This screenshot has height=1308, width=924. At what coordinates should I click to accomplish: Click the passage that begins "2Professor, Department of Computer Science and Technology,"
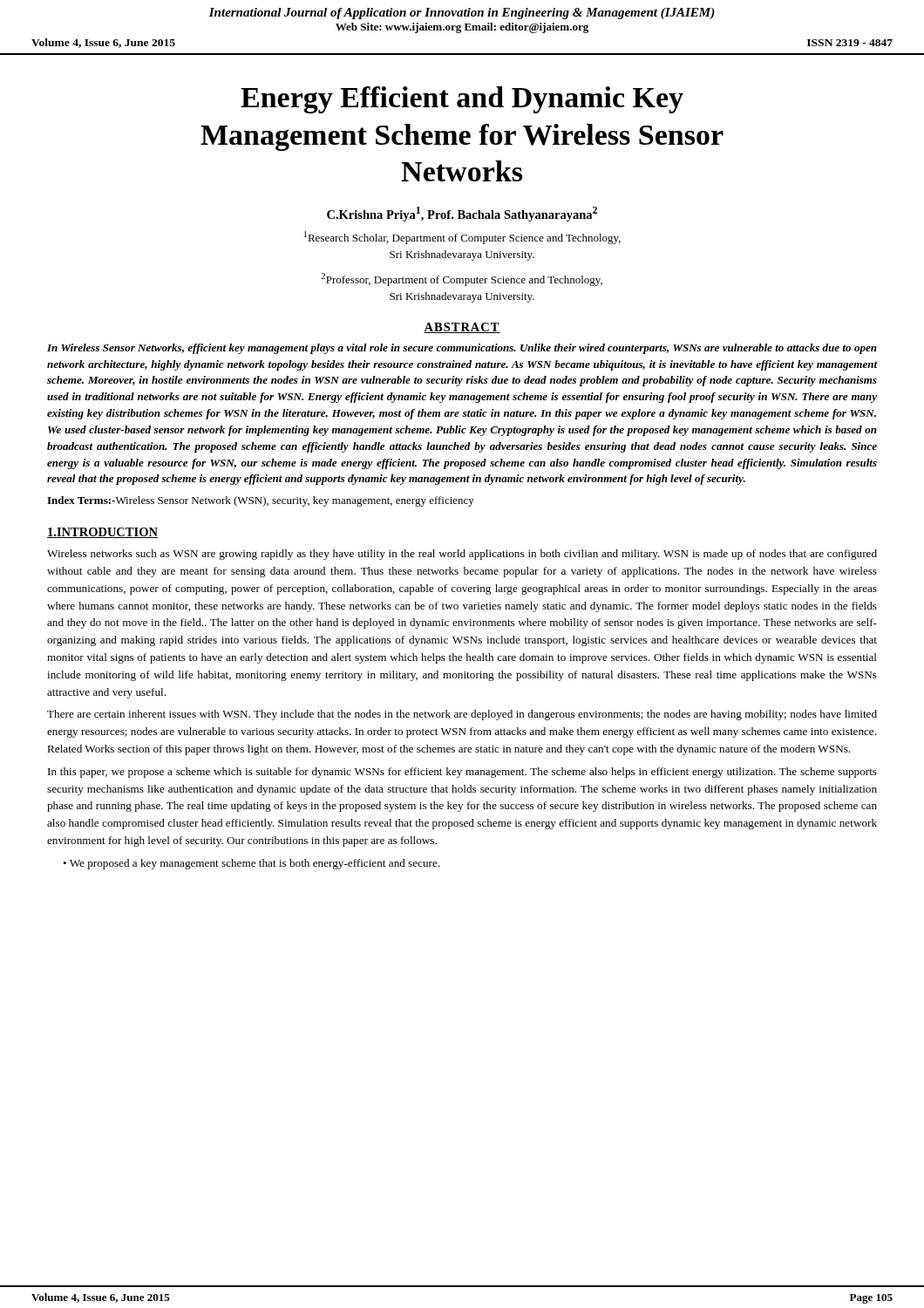[462, 286]
